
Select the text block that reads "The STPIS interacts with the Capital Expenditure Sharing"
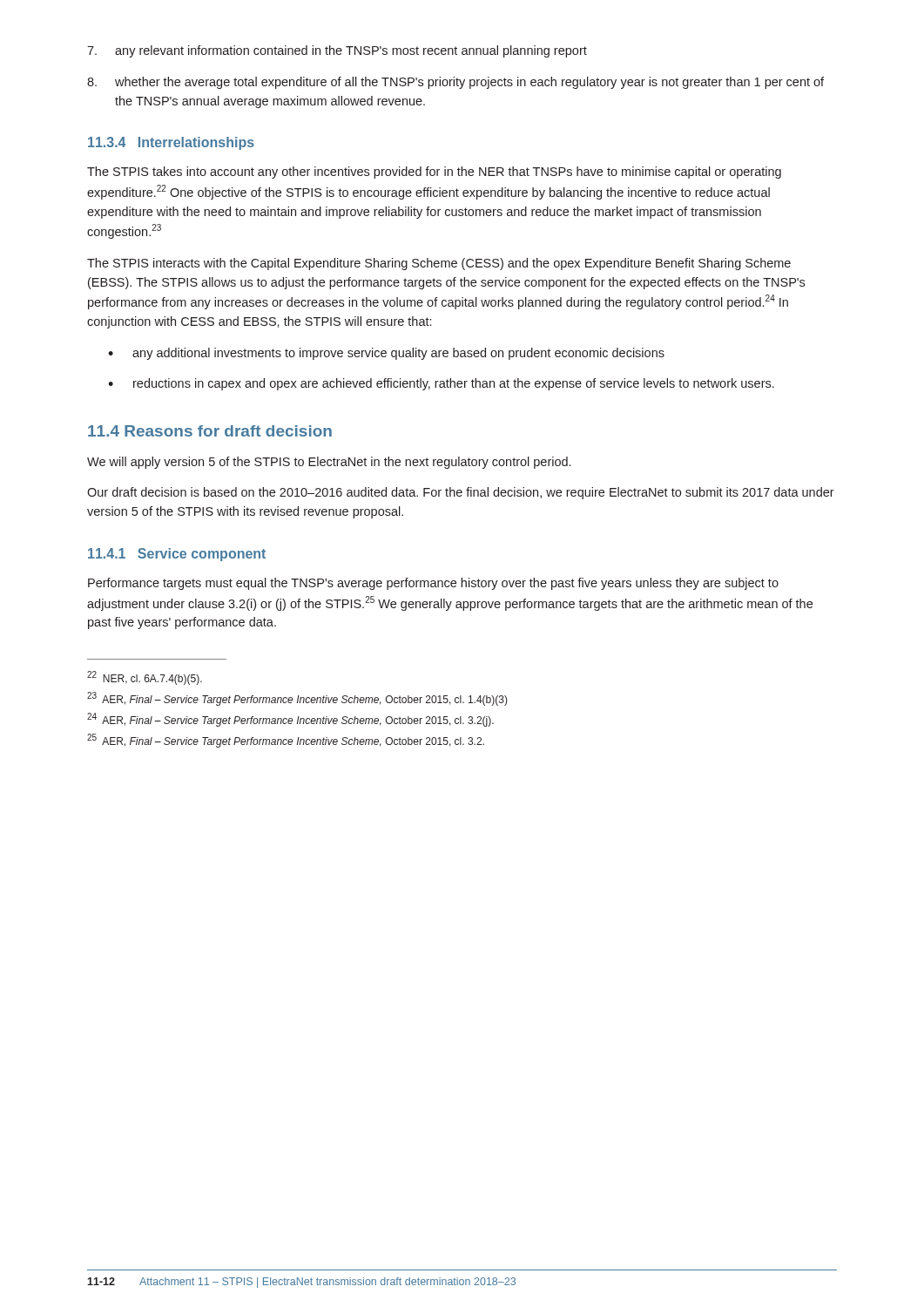pos(462,293)
